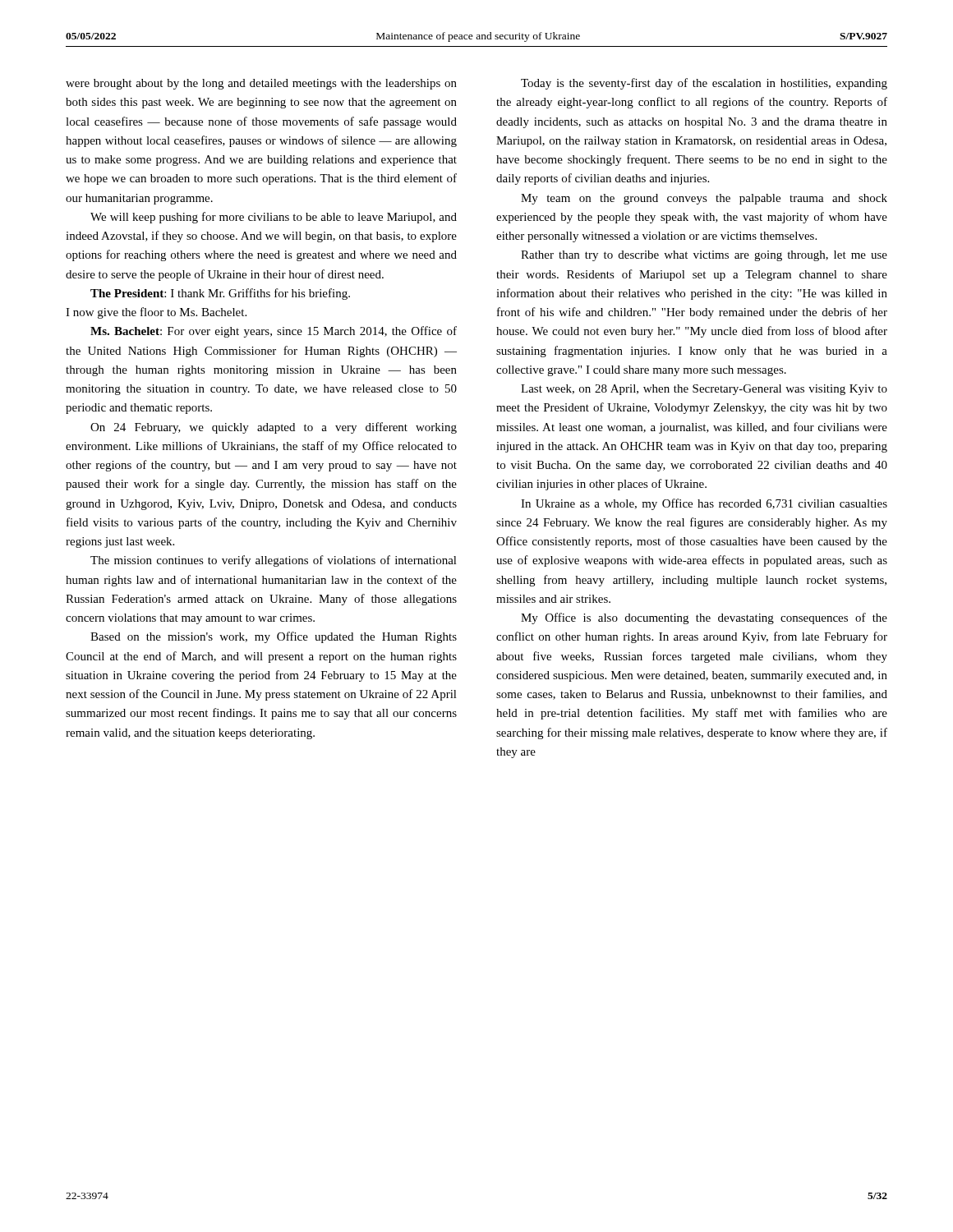Locate the text block containing "My Office is also documenting the devastating"
This screenshot has height=1232, width=953.
[692, 685]
